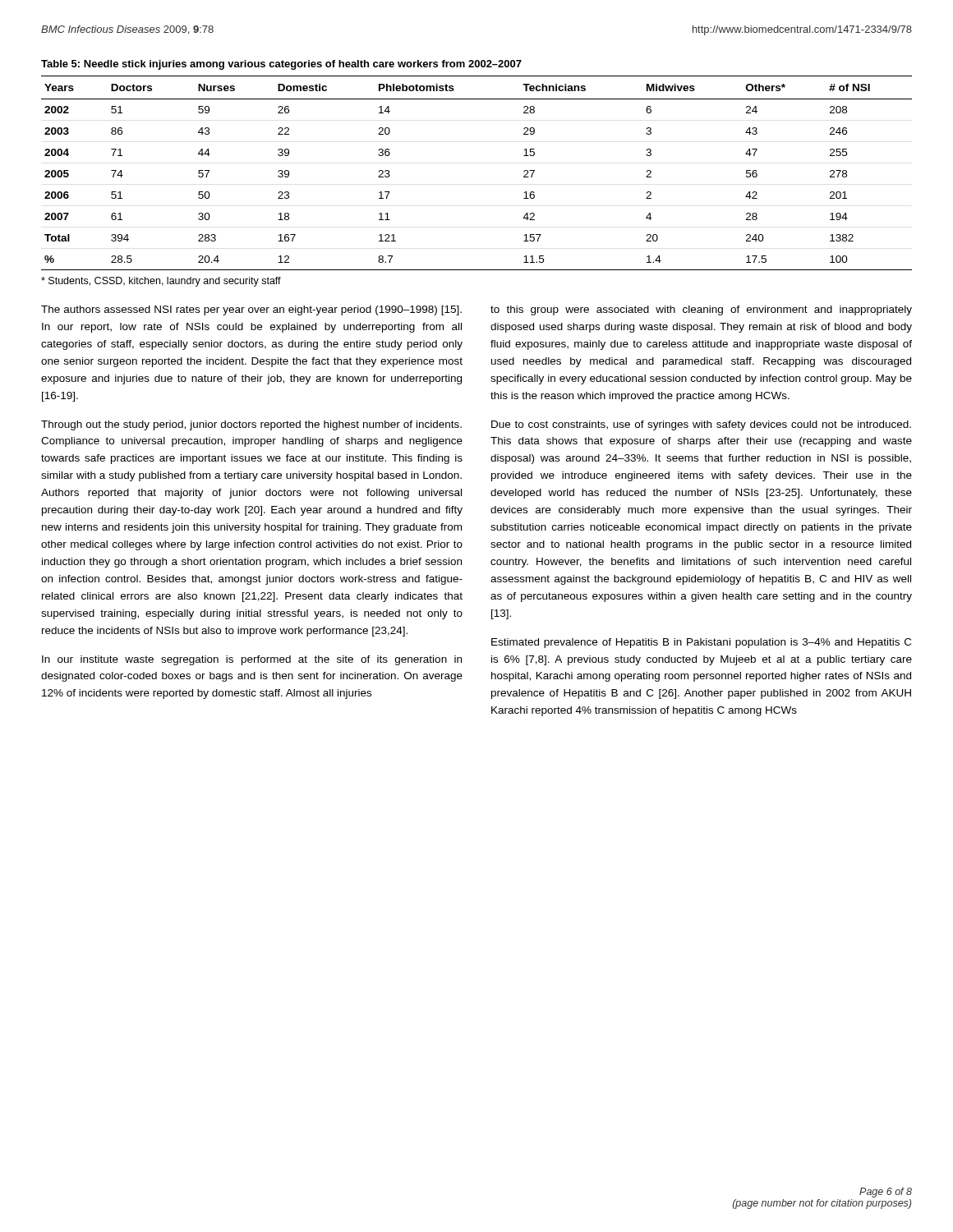
Task: Navigate to the text starting "Due to cost constraints, use of syringes with"
Action: [x=701, y=519]
